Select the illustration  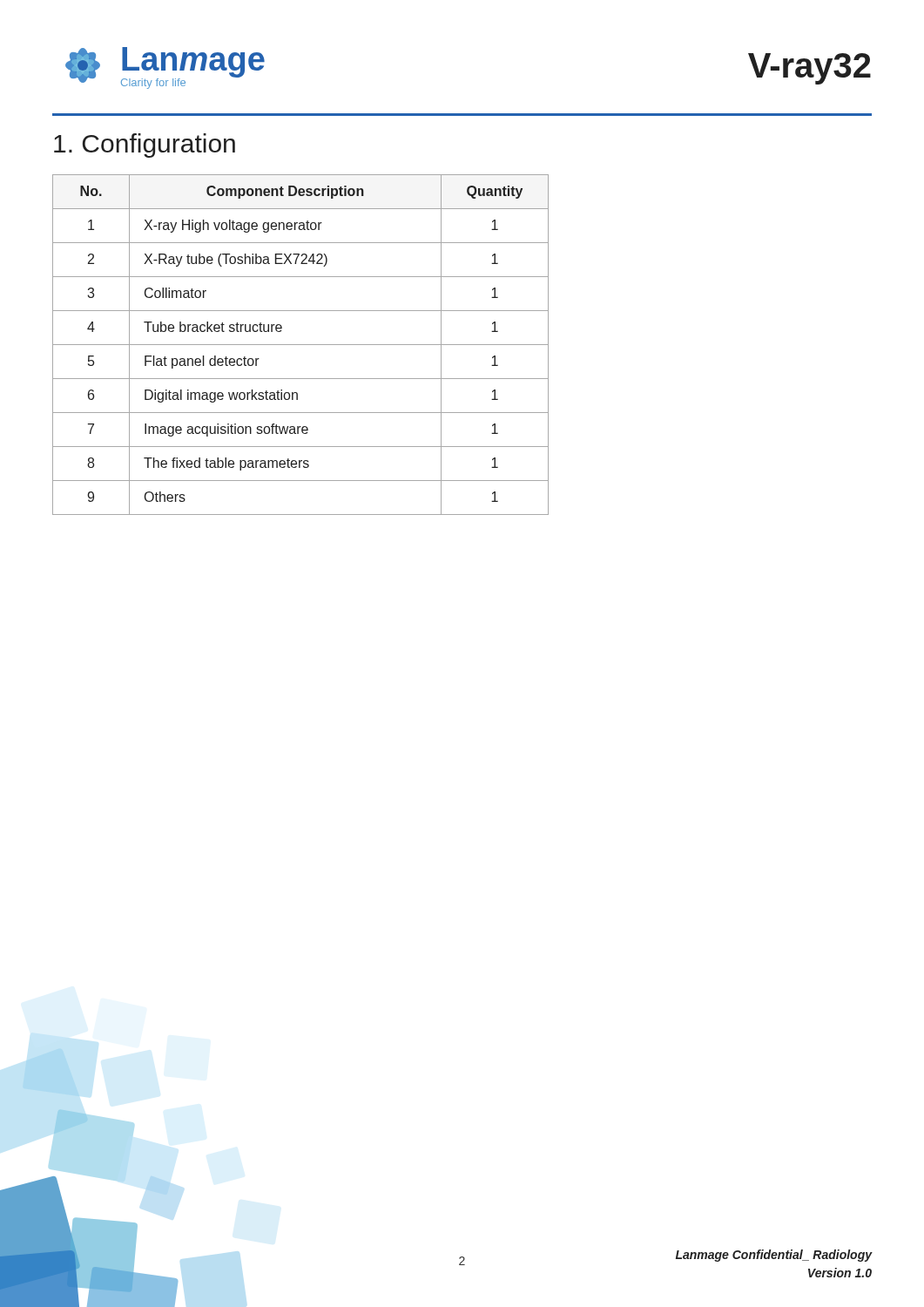[x=152, y=1002]
